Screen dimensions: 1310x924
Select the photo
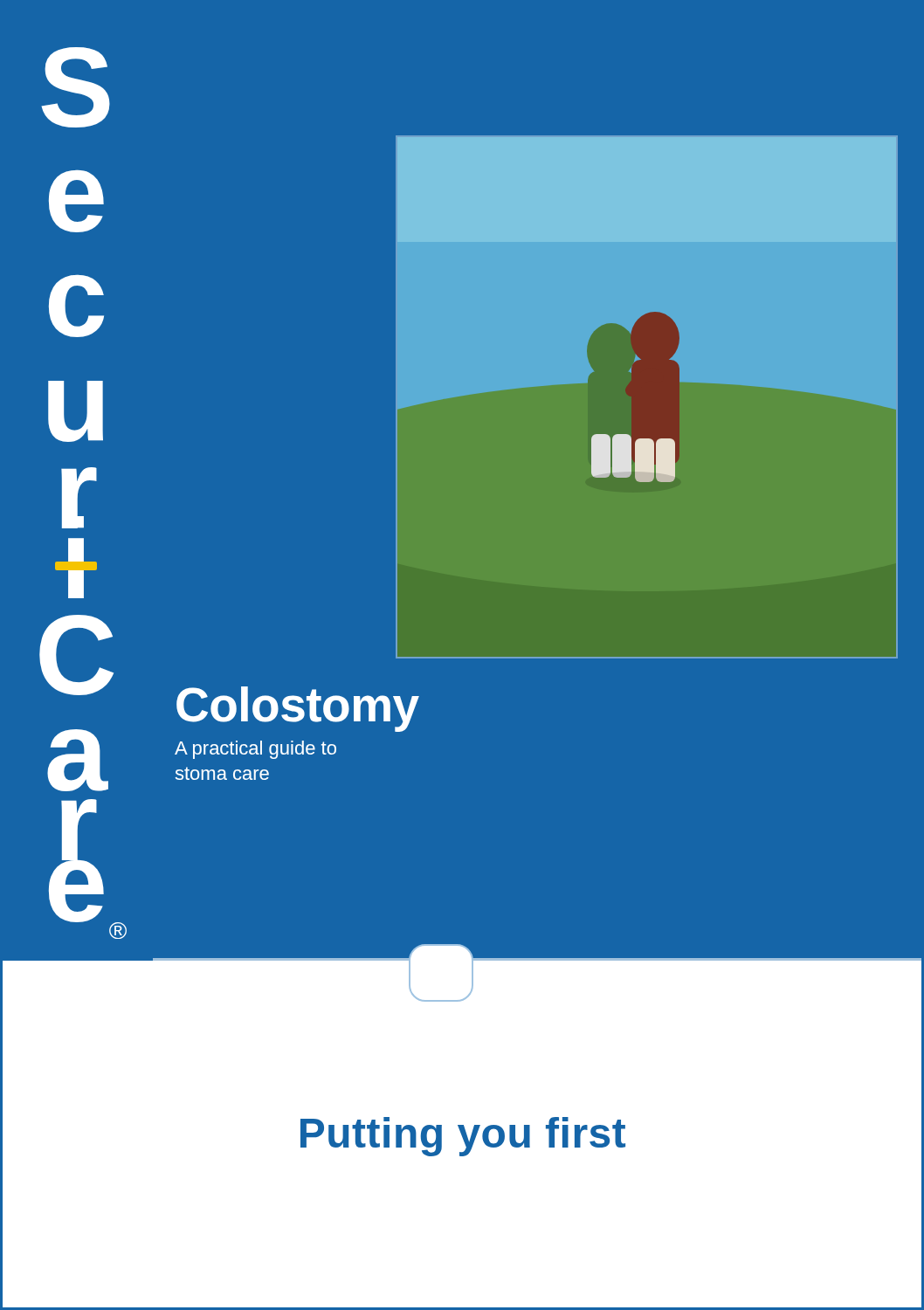click(x=647, y=397)
